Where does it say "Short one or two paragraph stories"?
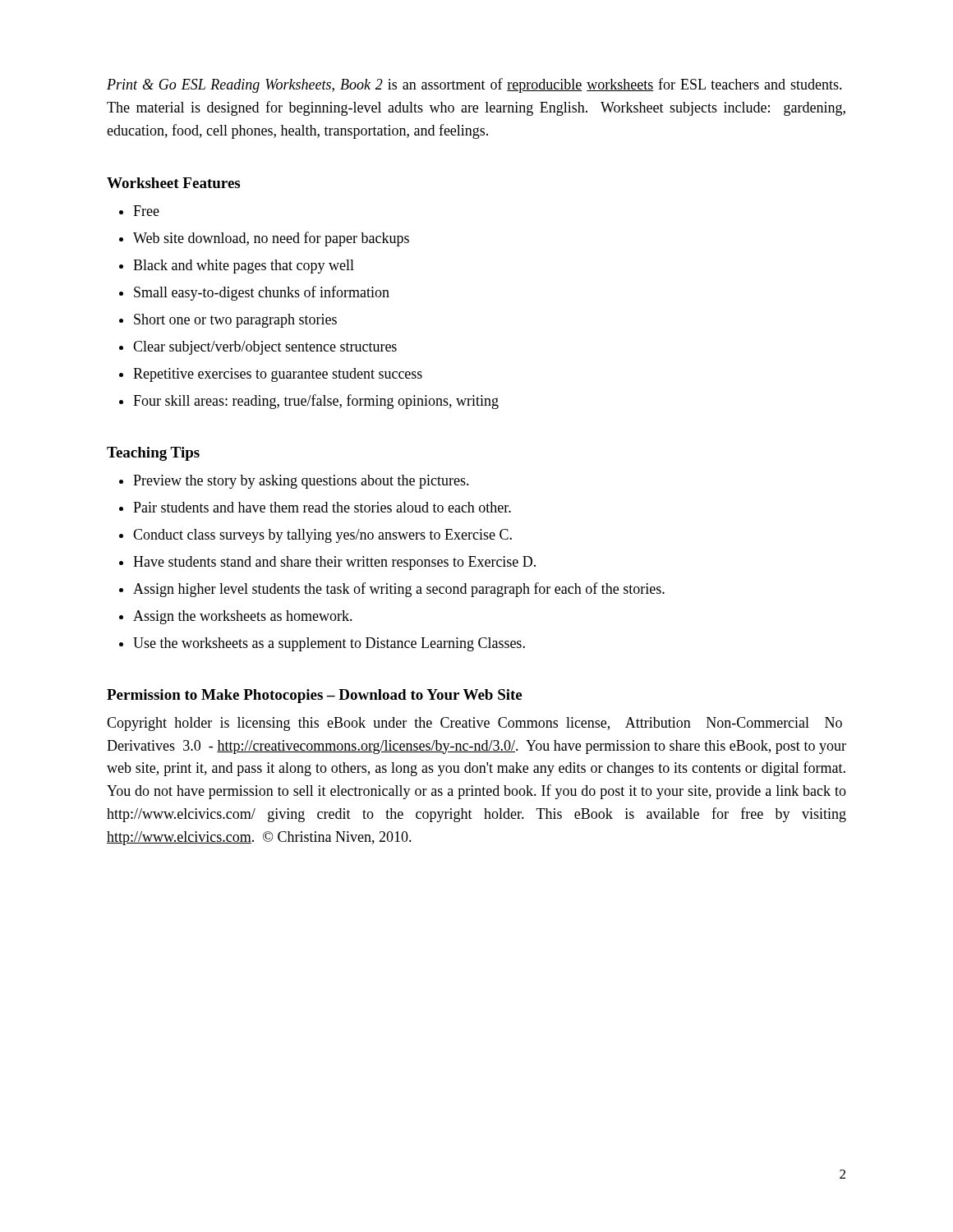Screen dimensions: 1232x953 coord(235,319)
